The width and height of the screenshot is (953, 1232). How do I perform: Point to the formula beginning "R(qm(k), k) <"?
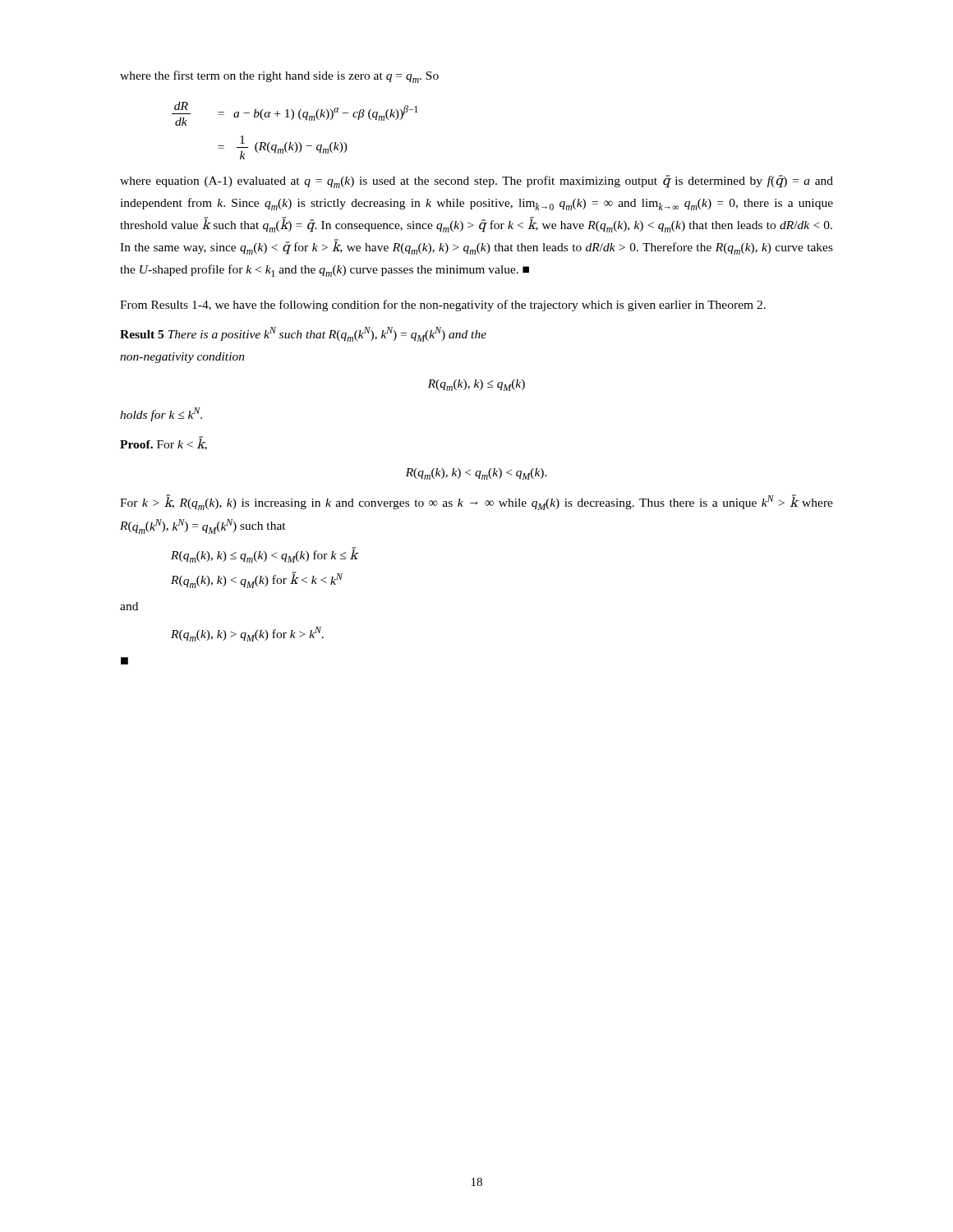tap(476, 473)
